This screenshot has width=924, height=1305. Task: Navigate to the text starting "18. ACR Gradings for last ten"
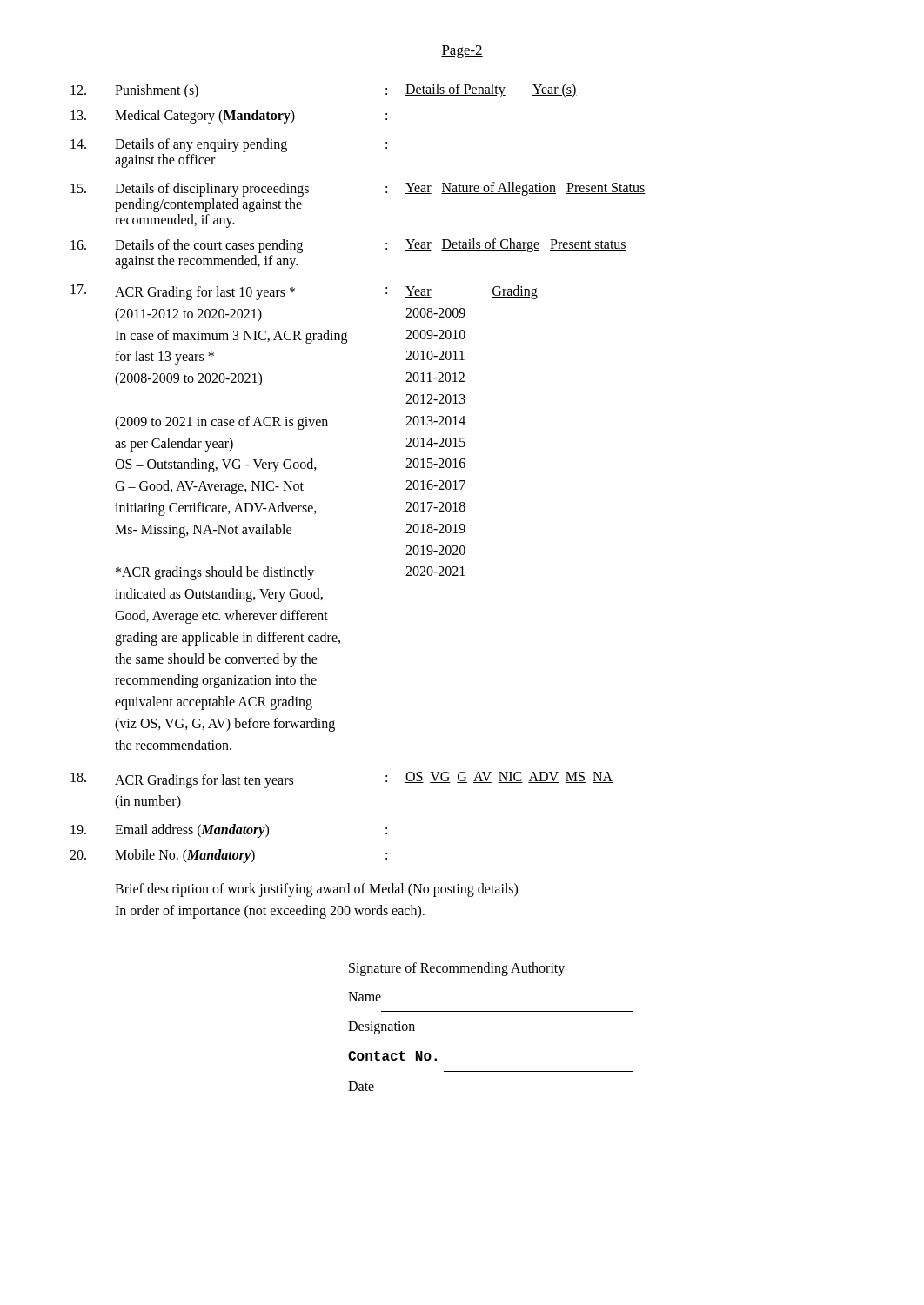(462, 791)
